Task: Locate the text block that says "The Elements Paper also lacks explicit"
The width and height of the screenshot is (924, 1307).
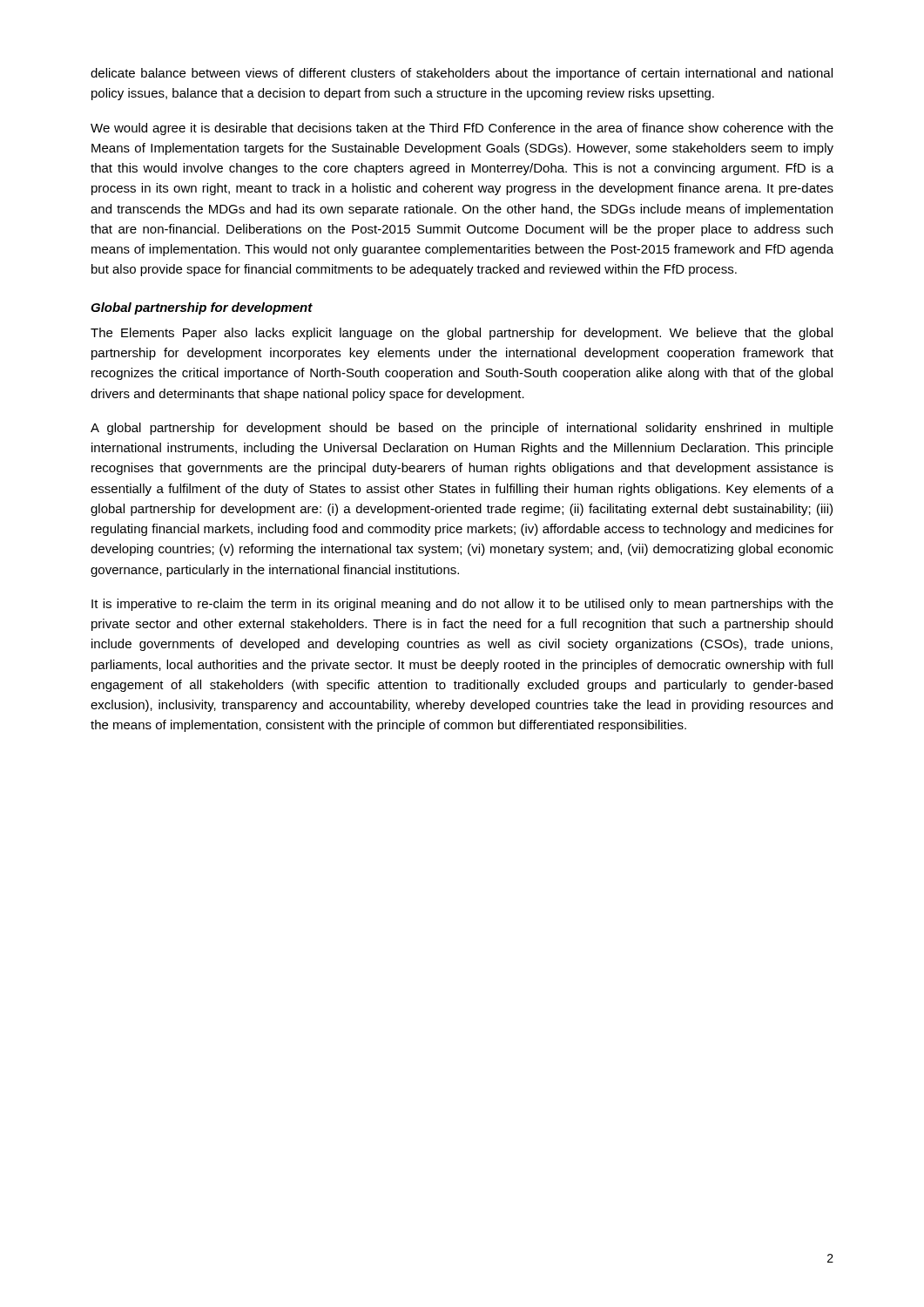Action: pyautogui.click(x=462, y=363)
